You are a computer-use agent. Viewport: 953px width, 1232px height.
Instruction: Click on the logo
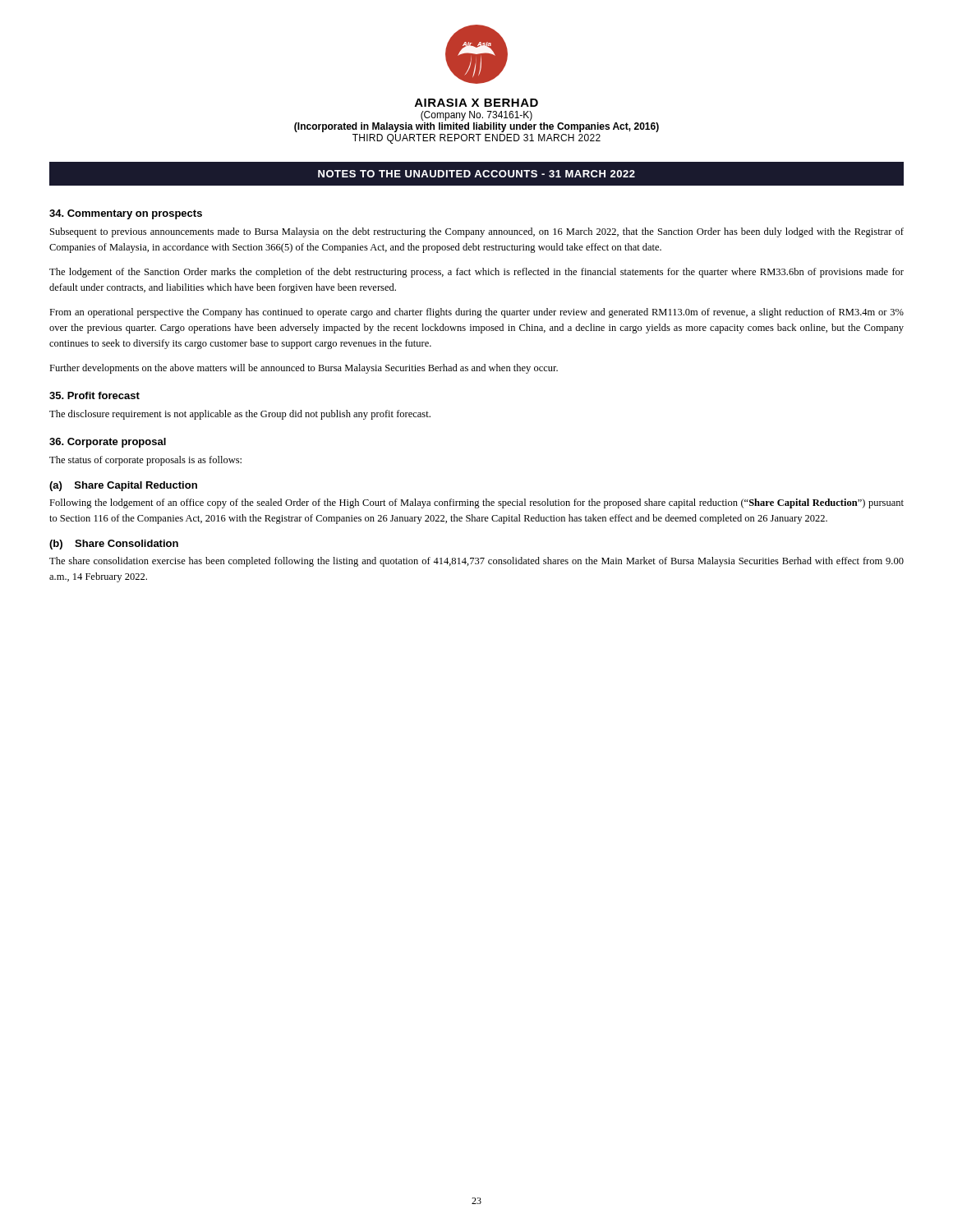click(476, 75)
